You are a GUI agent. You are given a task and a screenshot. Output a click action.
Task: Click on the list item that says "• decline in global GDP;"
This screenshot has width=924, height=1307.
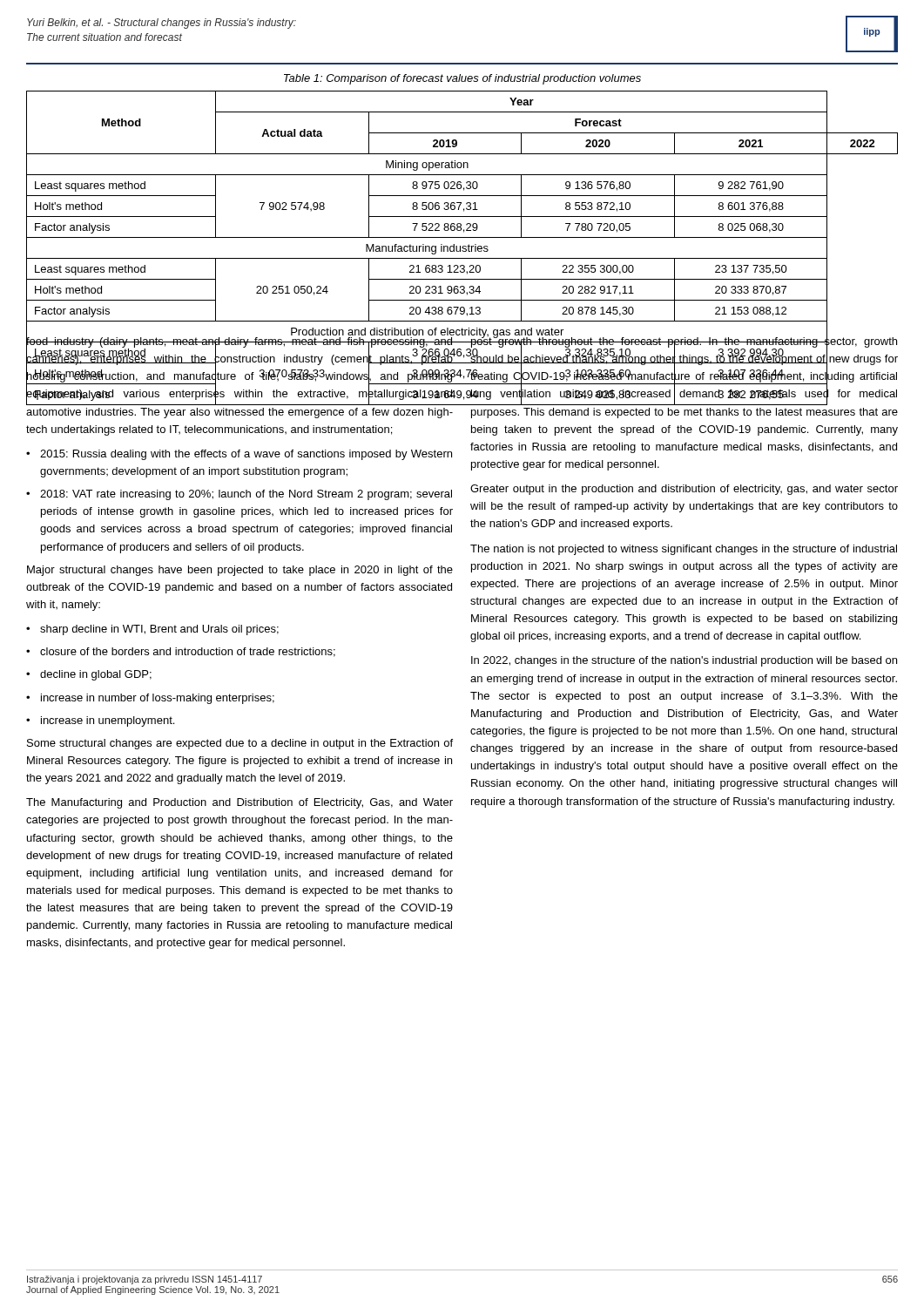pyautogui.click(x=89, y=675)
